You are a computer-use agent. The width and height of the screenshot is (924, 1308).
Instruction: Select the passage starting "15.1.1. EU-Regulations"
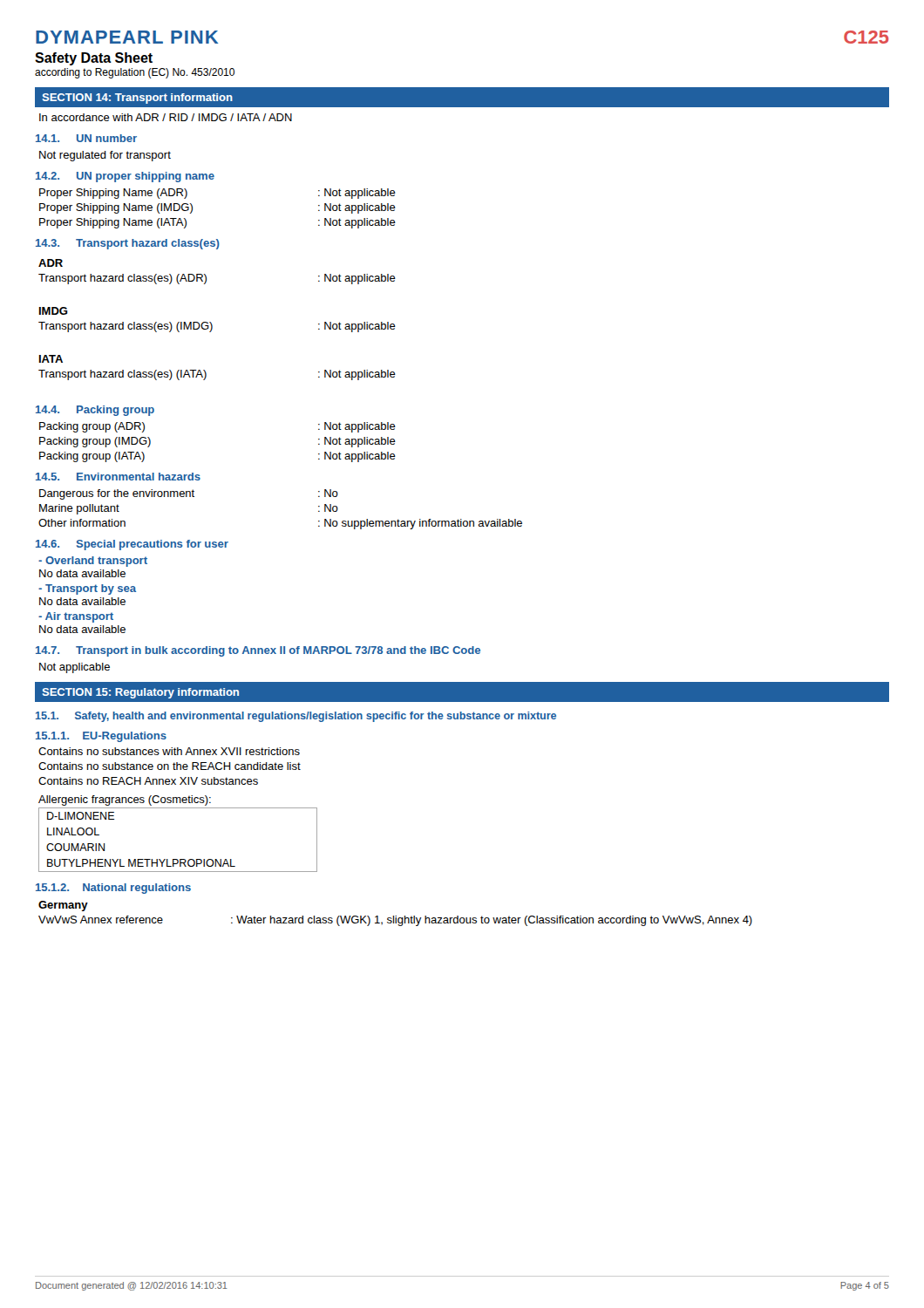(x=101, y=735)
